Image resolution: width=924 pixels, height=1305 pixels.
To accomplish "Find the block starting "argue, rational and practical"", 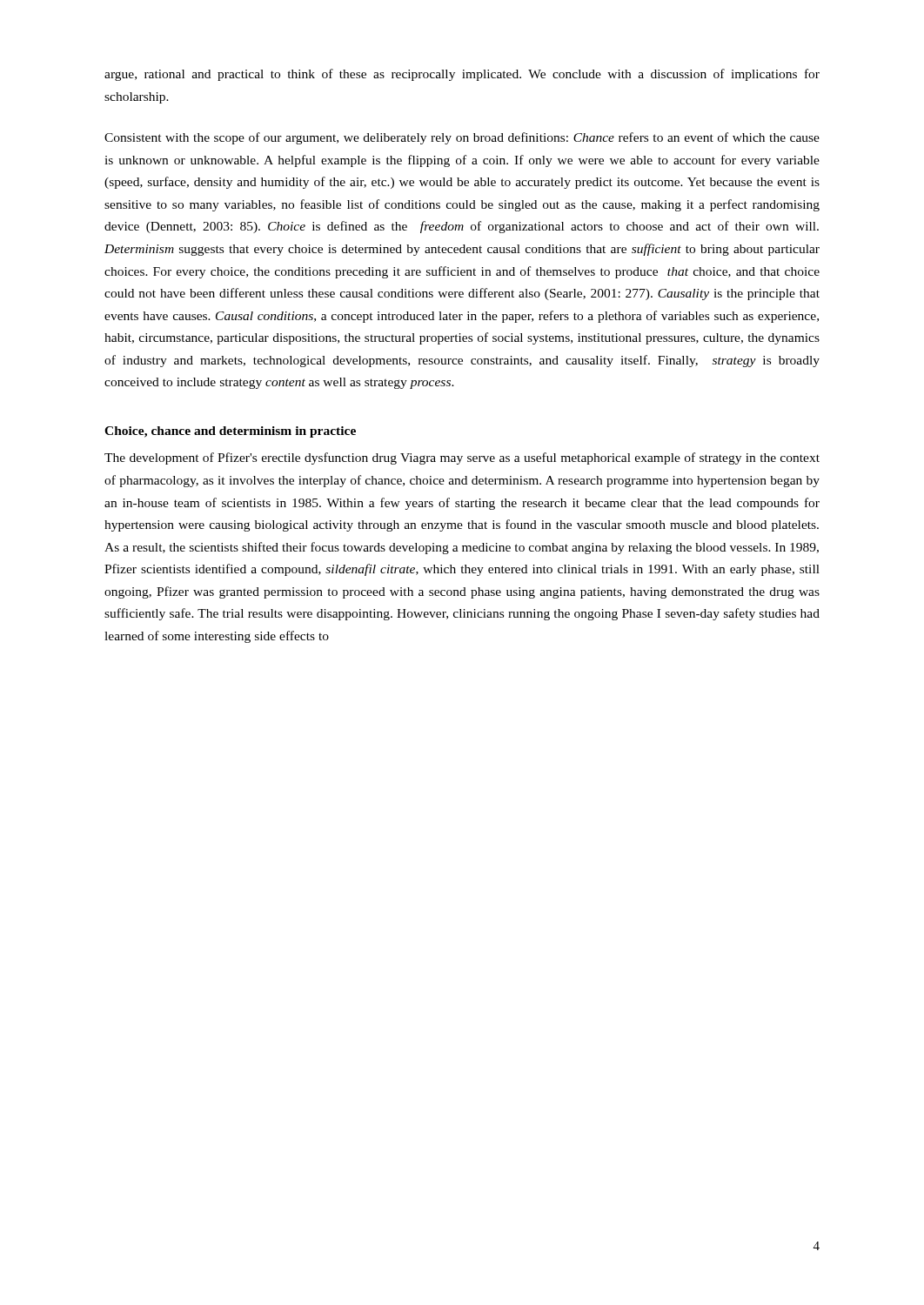I will (x=462, y=85).
